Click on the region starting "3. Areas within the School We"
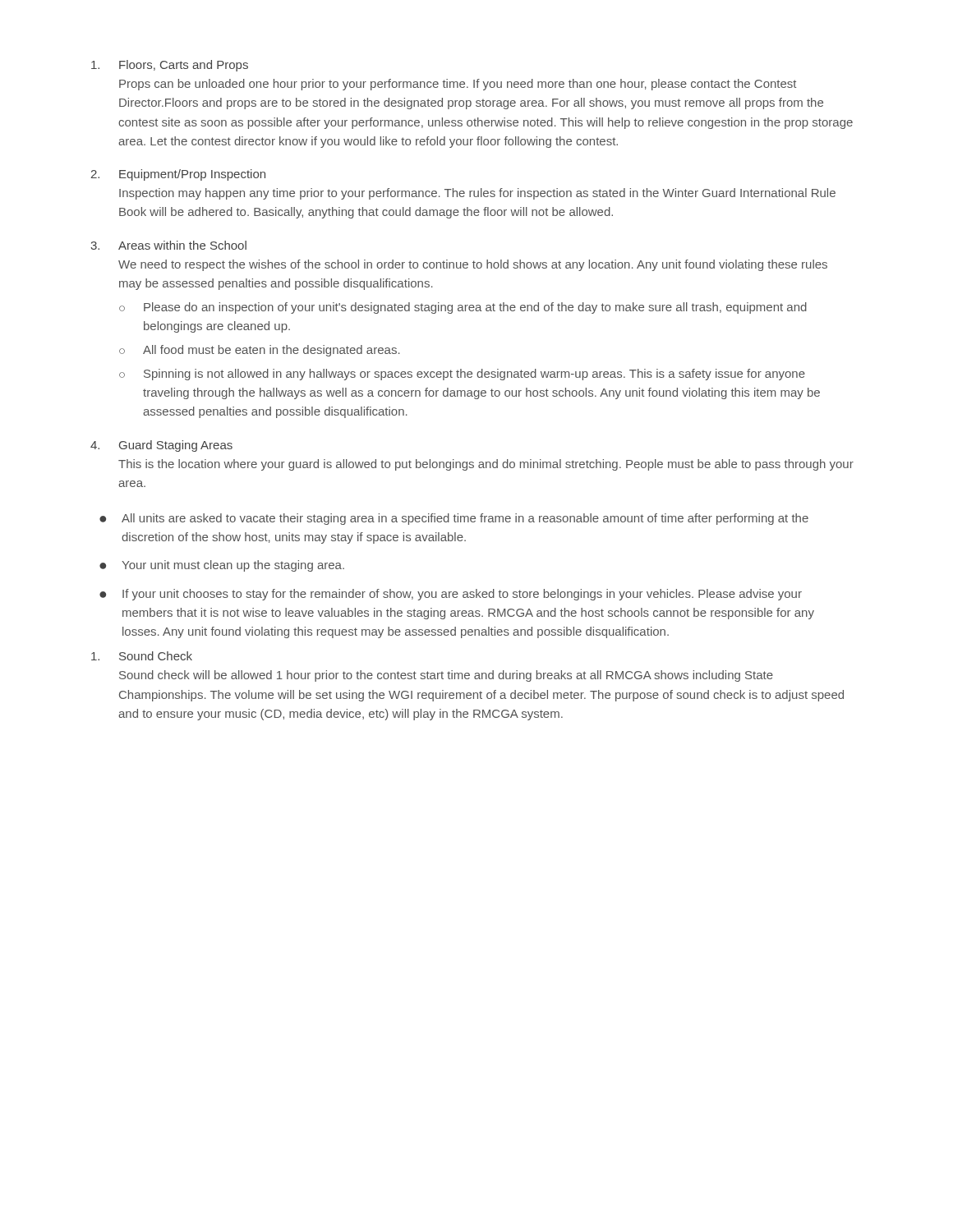 point(168,245)
